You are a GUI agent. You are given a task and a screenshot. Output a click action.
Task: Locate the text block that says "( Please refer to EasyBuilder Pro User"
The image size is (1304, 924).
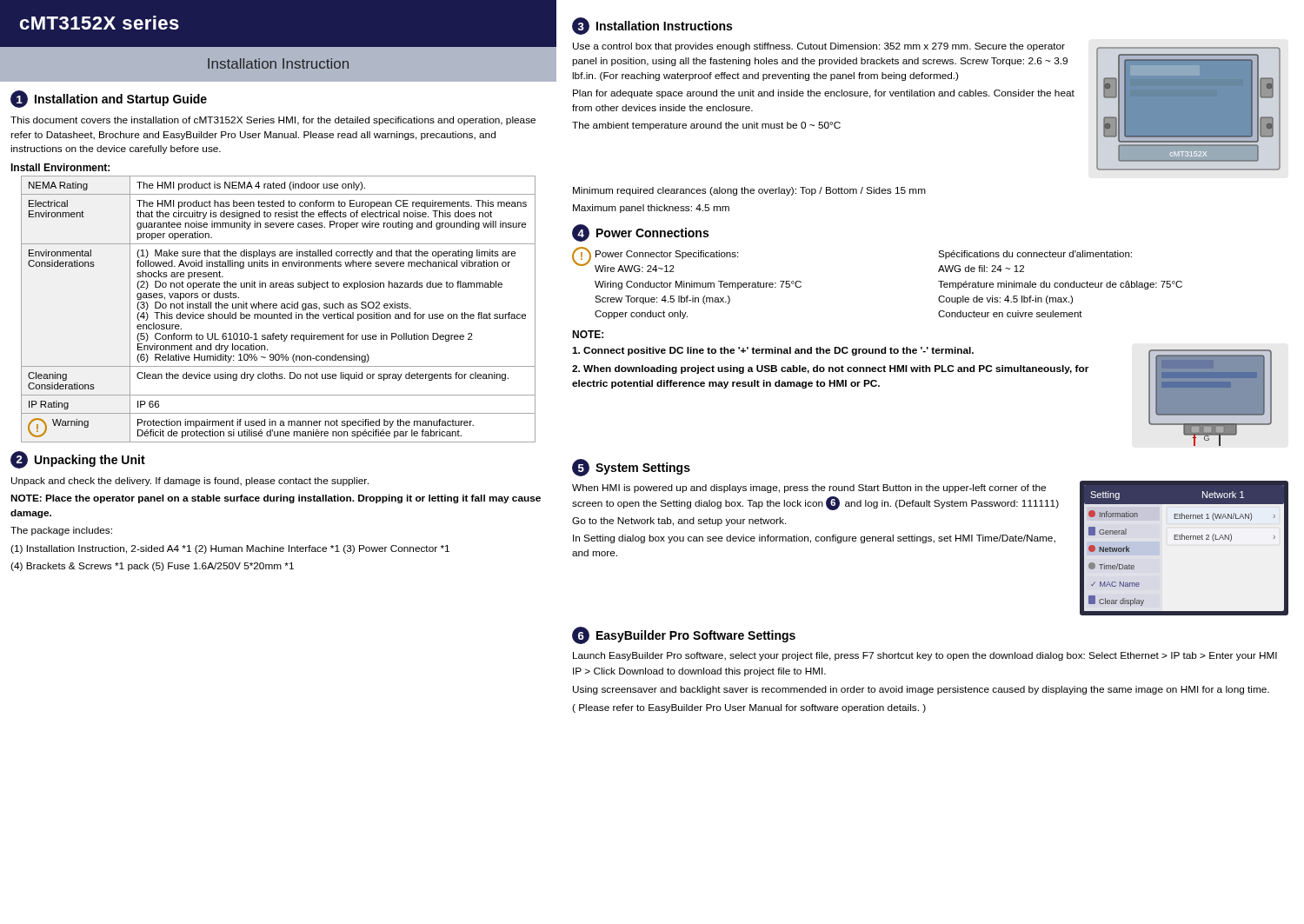coord(749,707)
